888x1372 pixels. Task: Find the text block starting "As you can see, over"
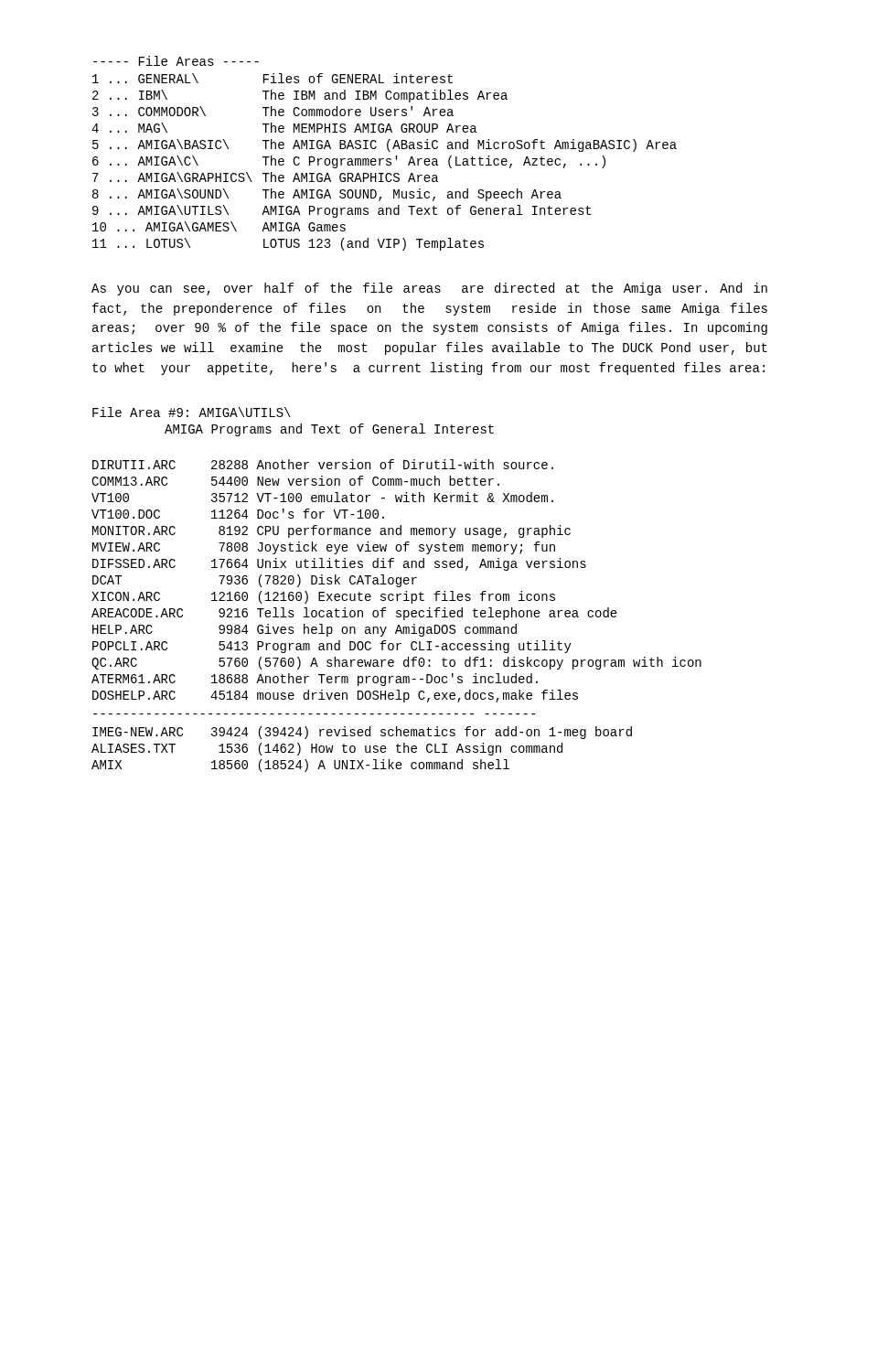430,329
